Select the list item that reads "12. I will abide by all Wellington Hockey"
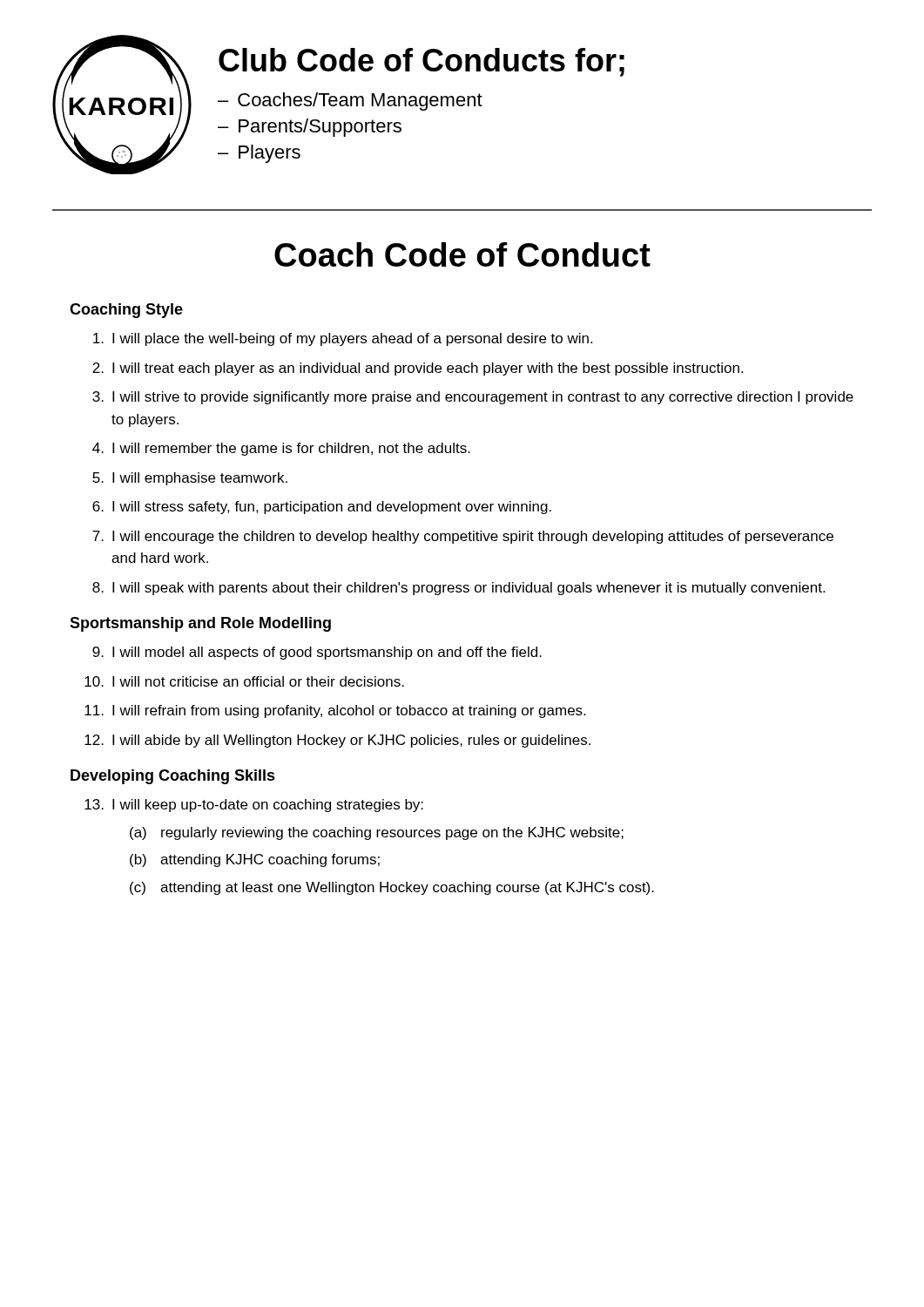Screen dimensions: 1307x924 [462, 740]
